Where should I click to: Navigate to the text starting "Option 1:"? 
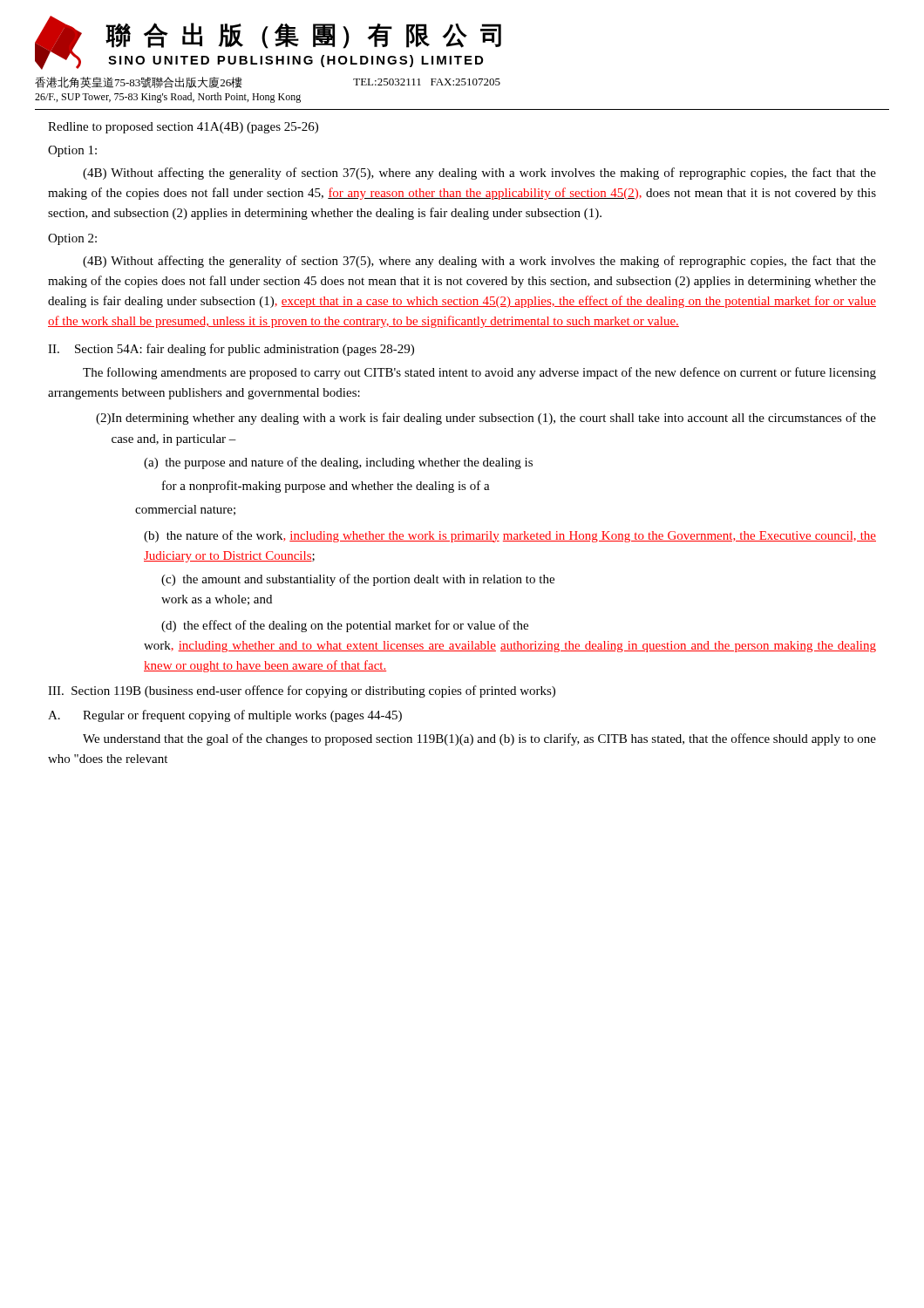[73, 150]
